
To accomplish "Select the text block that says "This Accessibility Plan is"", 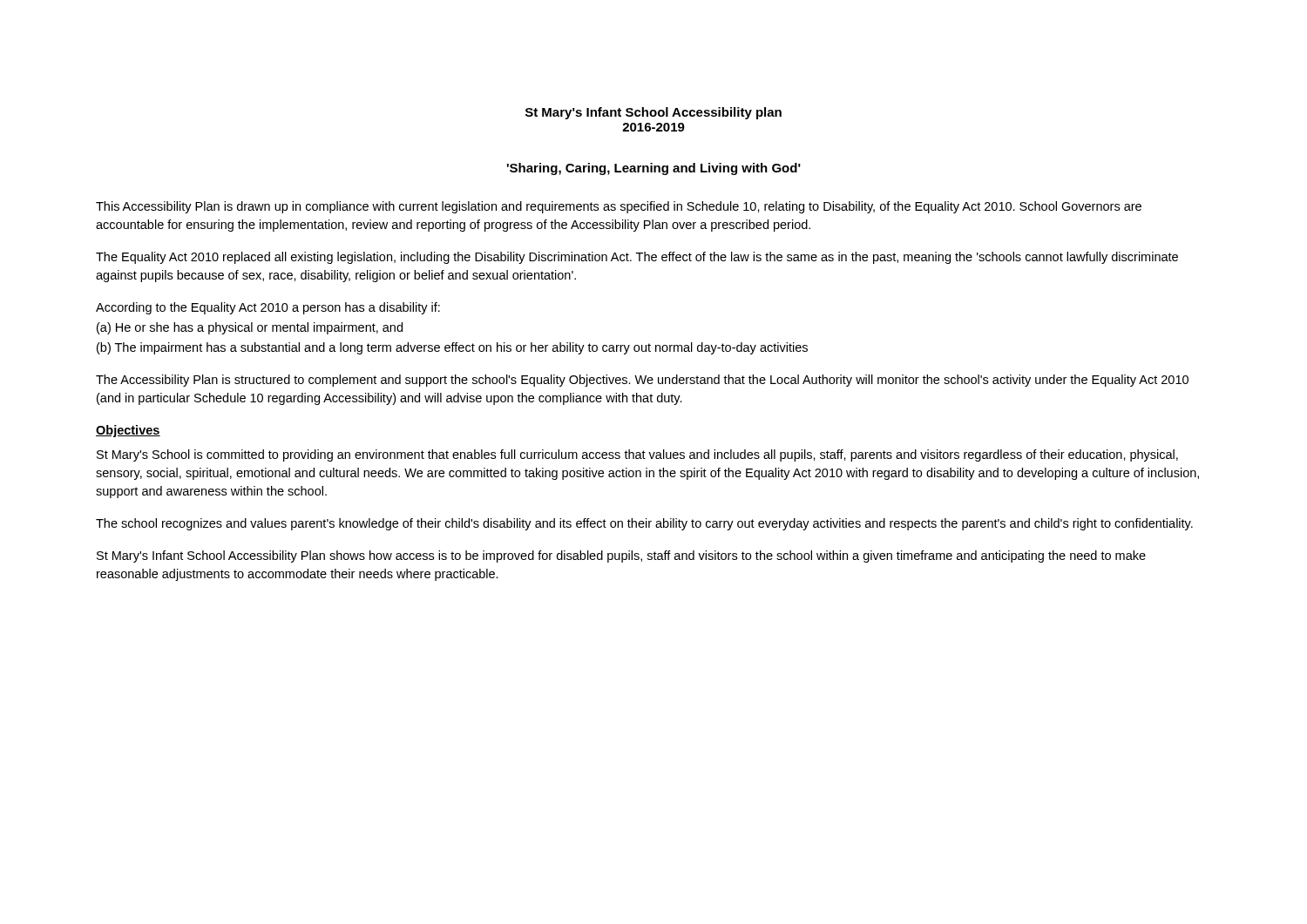I will coord(619,216).
